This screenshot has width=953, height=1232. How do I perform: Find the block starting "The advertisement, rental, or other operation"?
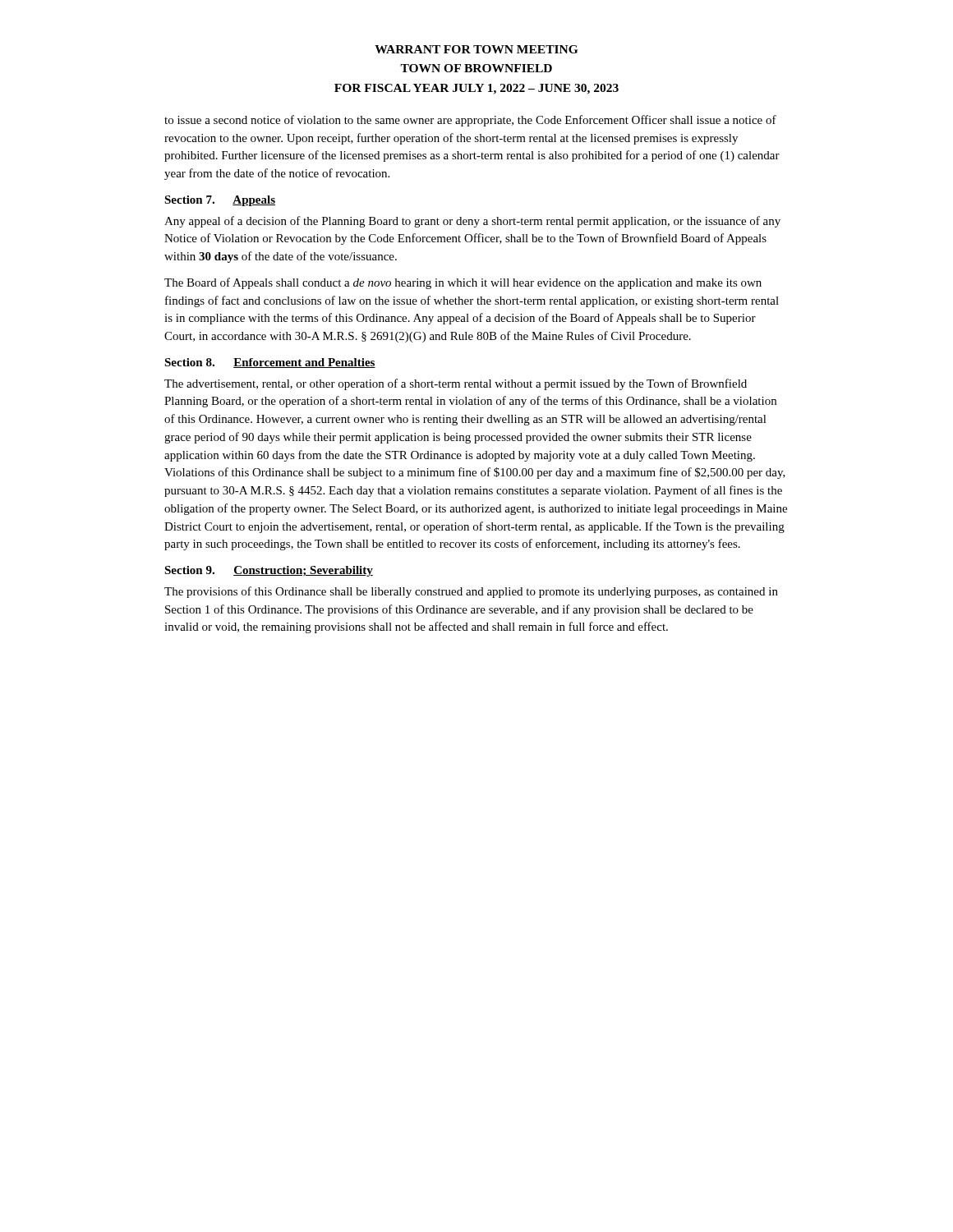pyautogui.click(x=476, y=464)
